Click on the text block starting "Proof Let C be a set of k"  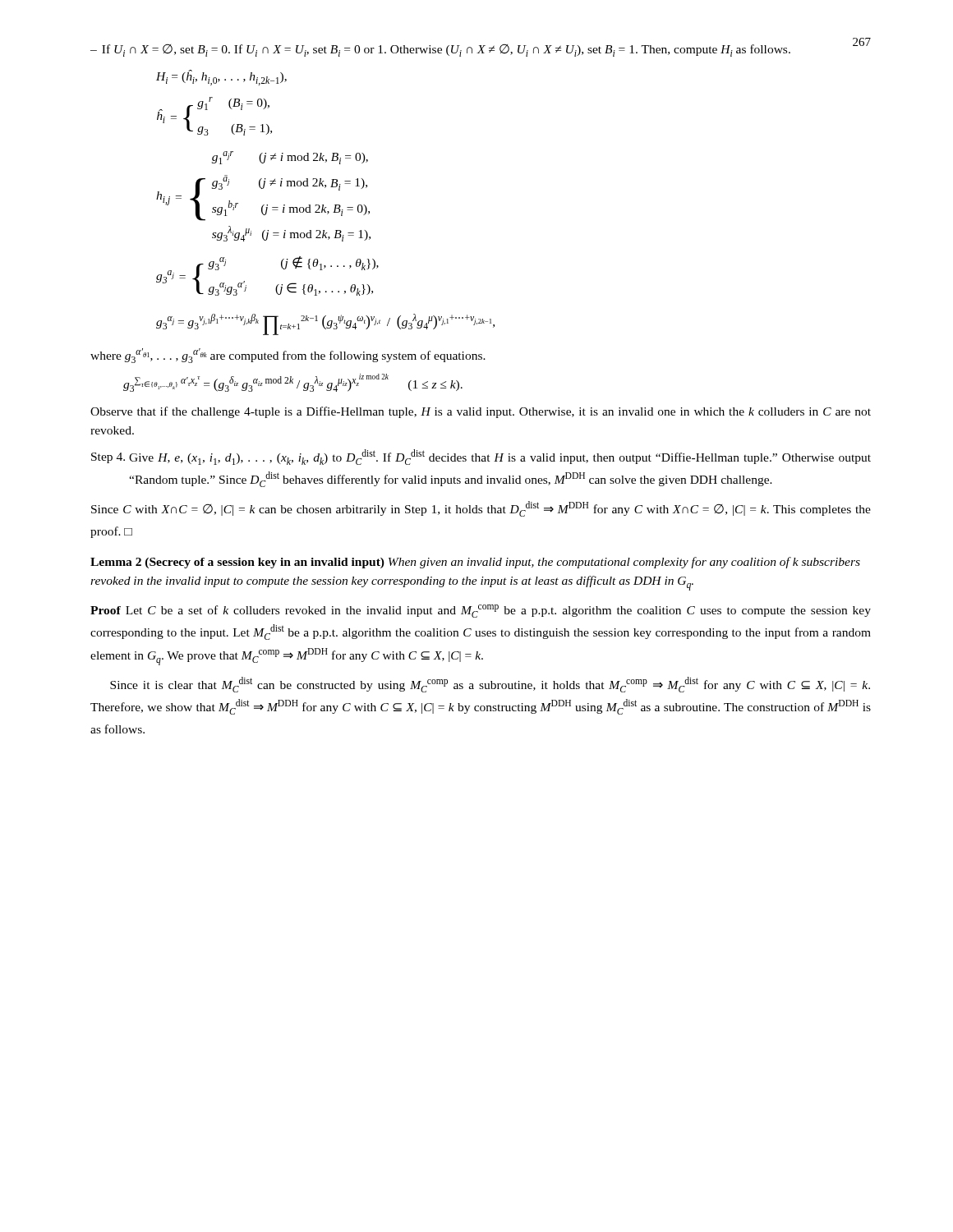[x=481, y=633]
